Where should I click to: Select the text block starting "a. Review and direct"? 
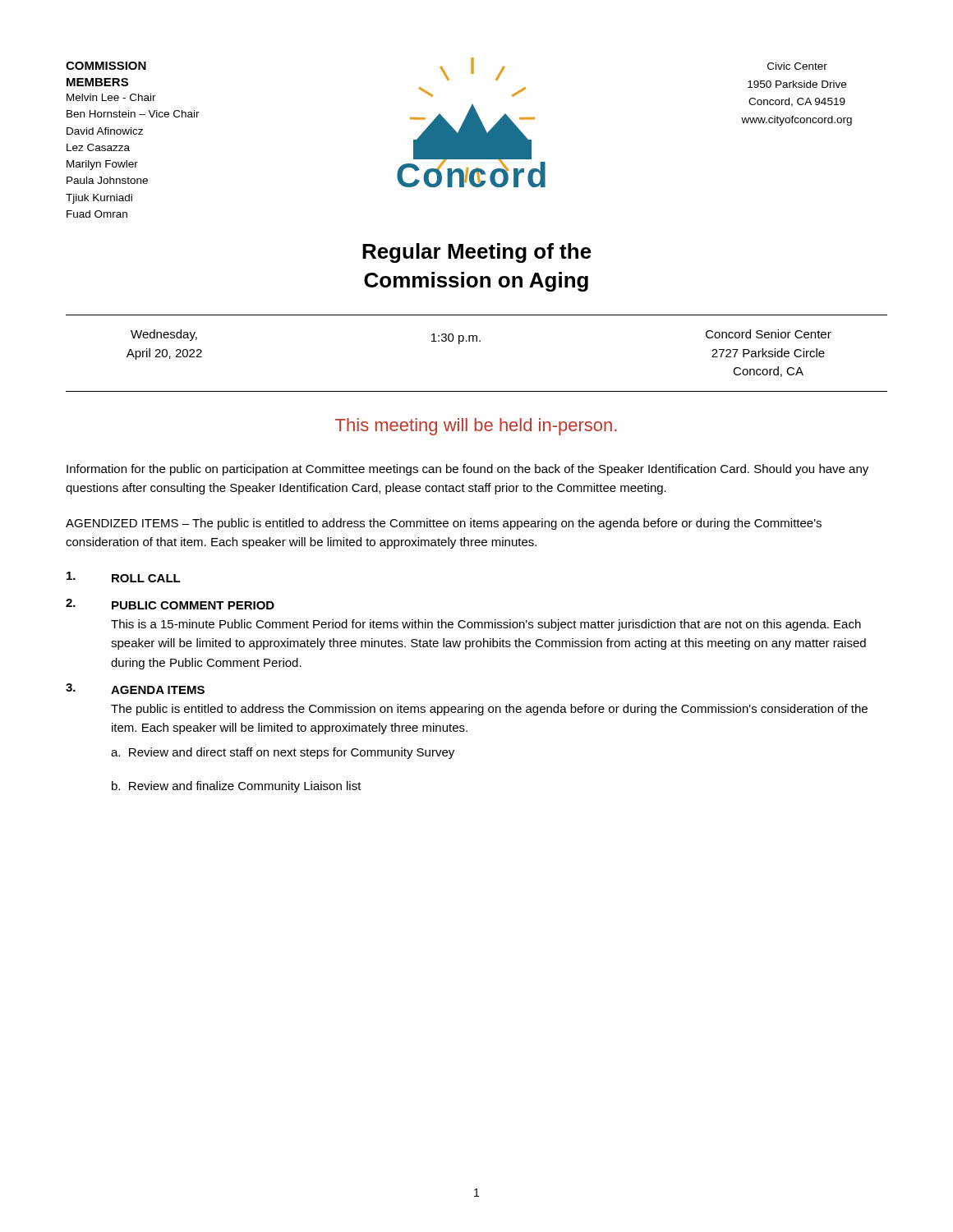pos(283,752)
